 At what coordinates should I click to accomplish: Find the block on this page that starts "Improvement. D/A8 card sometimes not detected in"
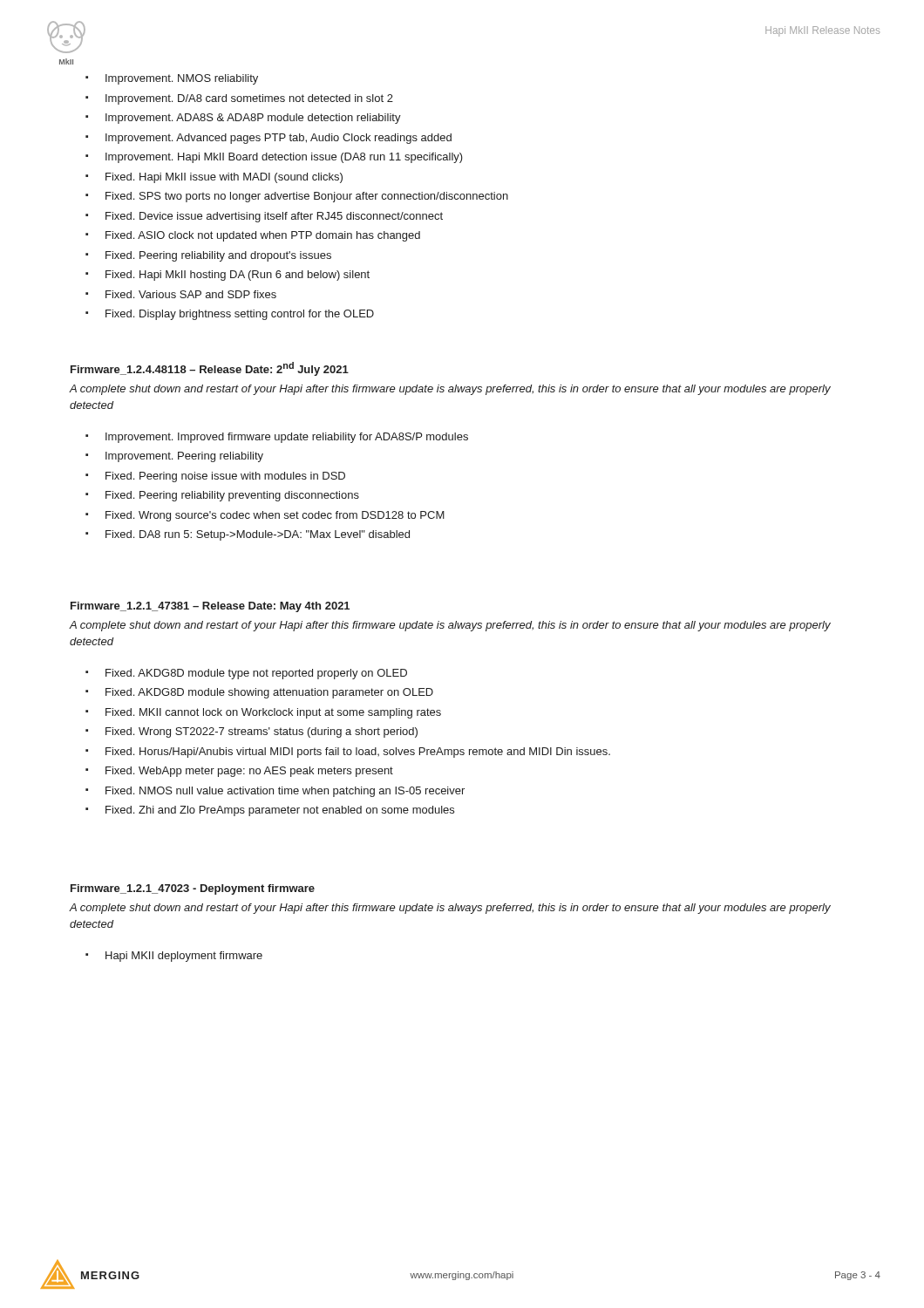tap(249, 98)
